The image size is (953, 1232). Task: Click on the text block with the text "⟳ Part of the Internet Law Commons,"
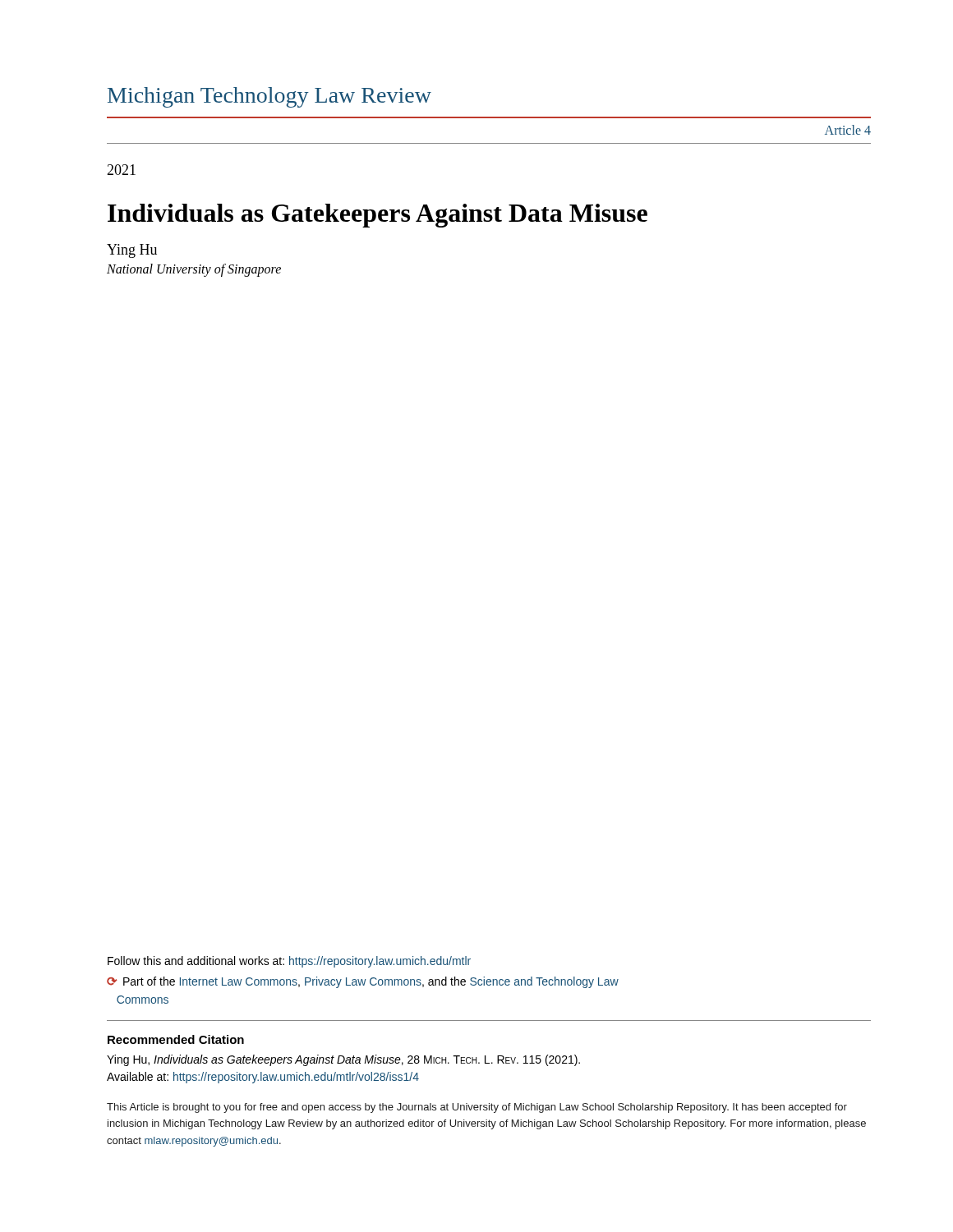(363, 989)
